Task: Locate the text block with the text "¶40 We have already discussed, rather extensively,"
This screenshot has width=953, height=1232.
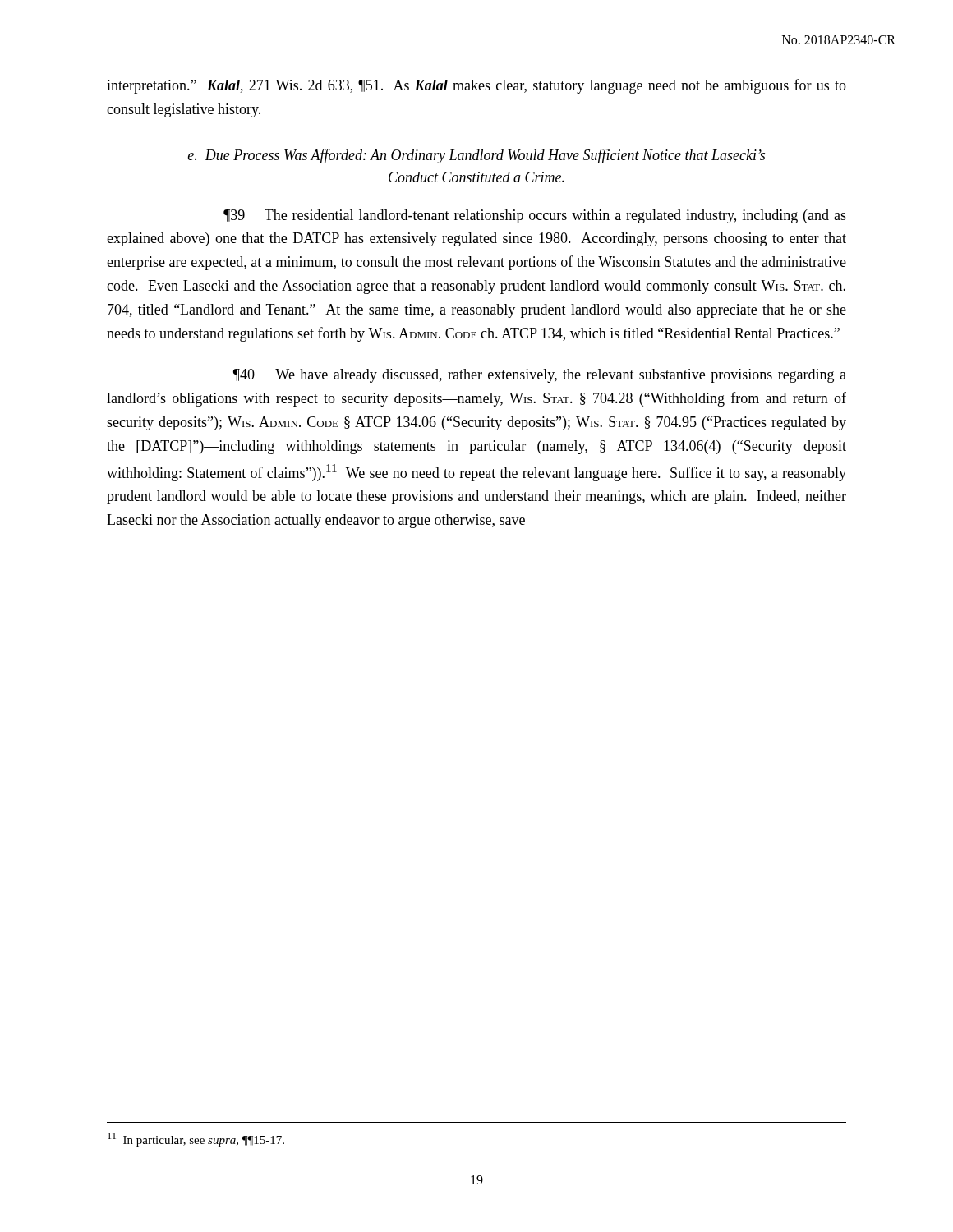Action: point(476,447)
